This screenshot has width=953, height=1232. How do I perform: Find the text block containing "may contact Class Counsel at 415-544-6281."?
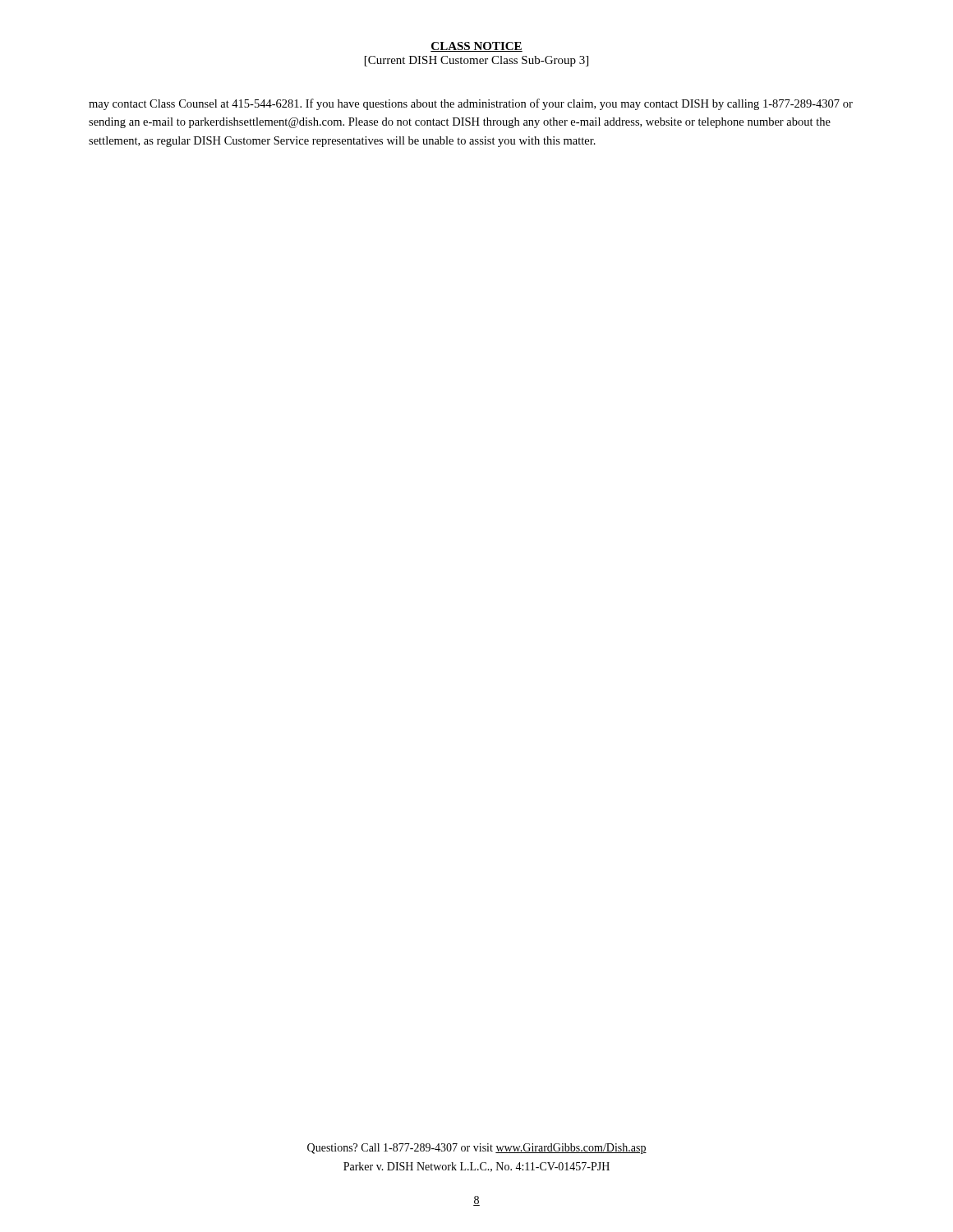(471, 122)
